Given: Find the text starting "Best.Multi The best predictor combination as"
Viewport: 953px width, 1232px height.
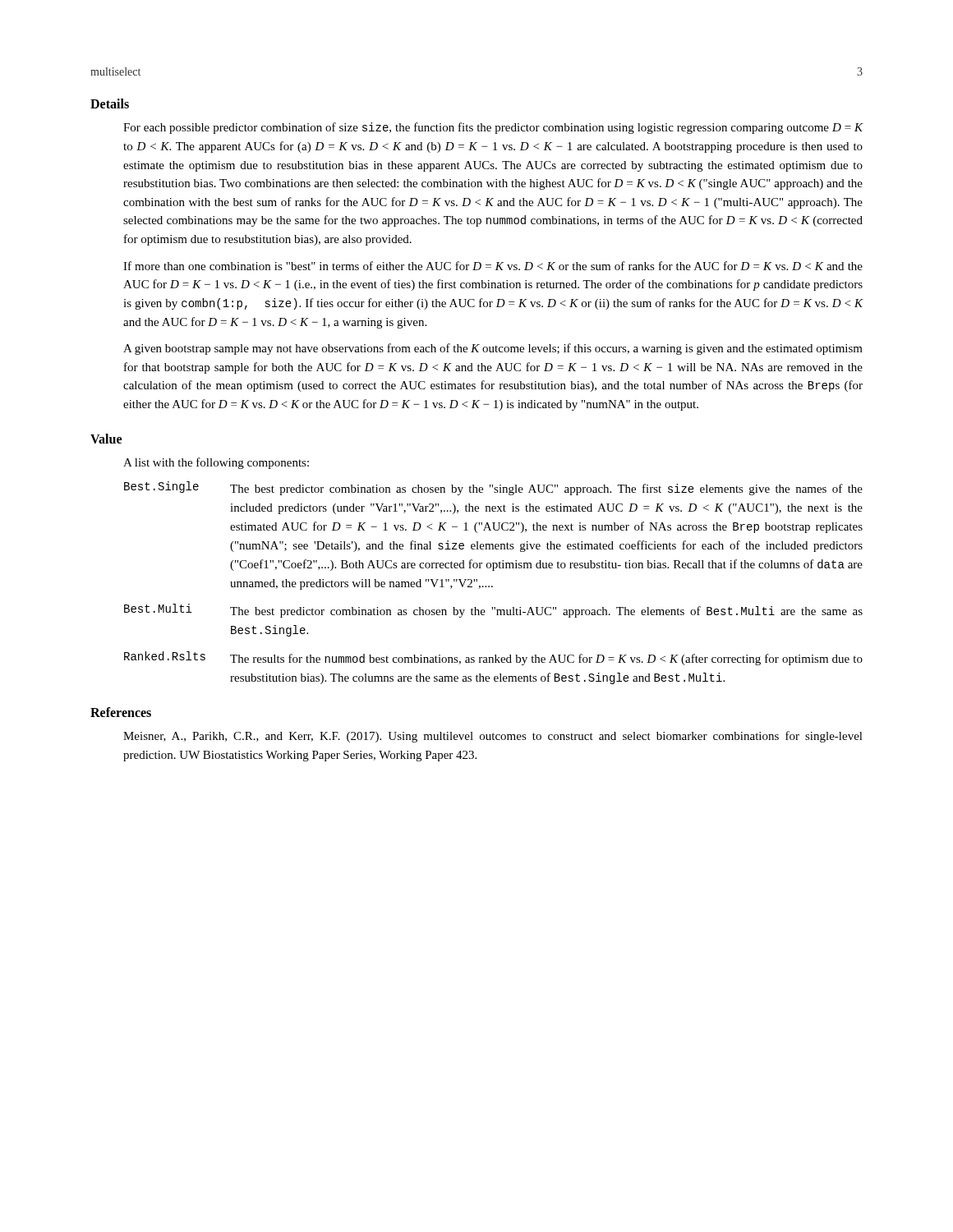Looking at the screenshot, I should (x=493, y=621).
